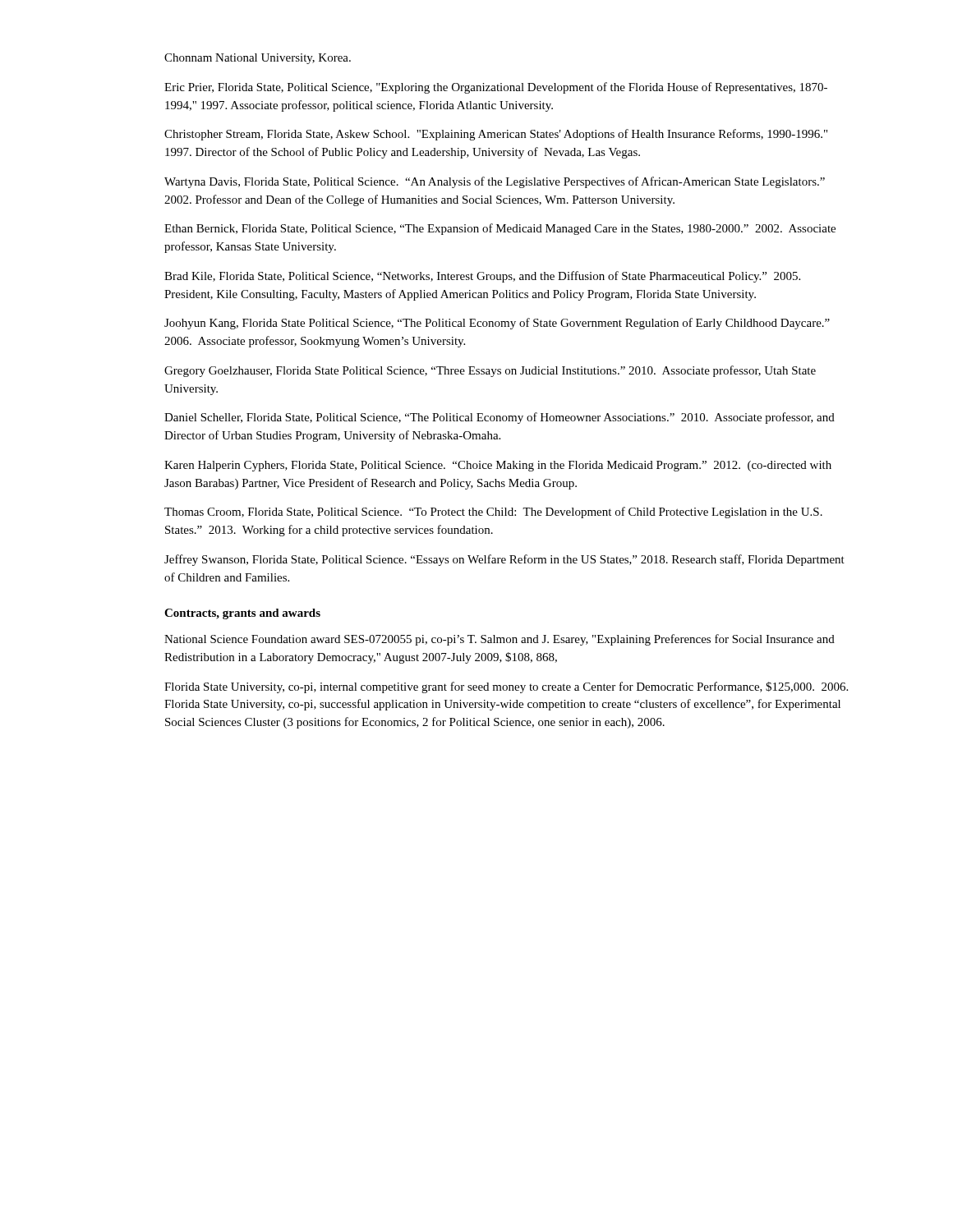
Task: Locate the list item containing "Wartyna Davis, Florida State, Political Science."
Action: [x=496, y=190]
